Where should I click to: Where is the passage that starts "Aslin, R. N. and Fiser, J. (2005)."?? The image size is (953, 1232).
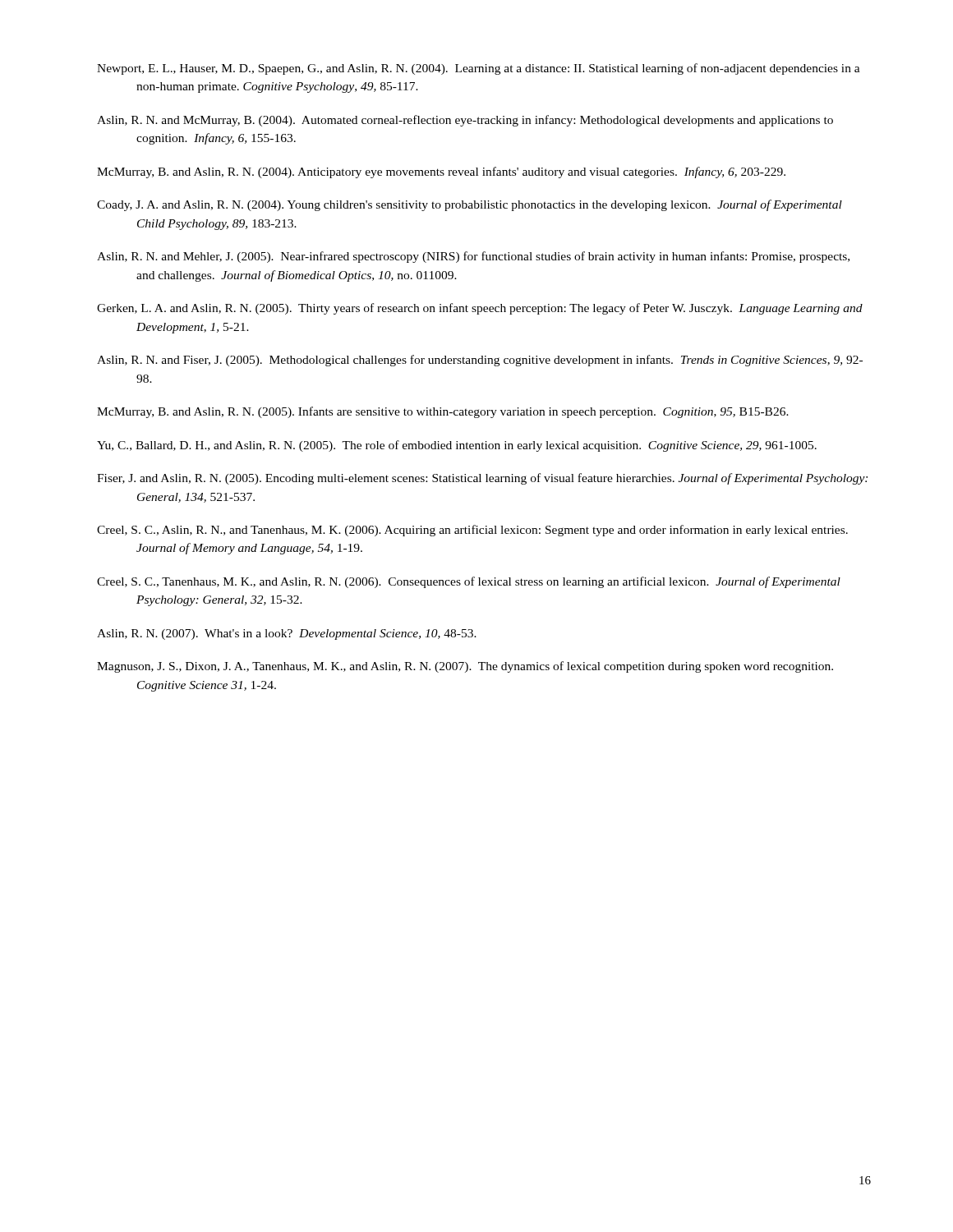(x=480, y=369)
